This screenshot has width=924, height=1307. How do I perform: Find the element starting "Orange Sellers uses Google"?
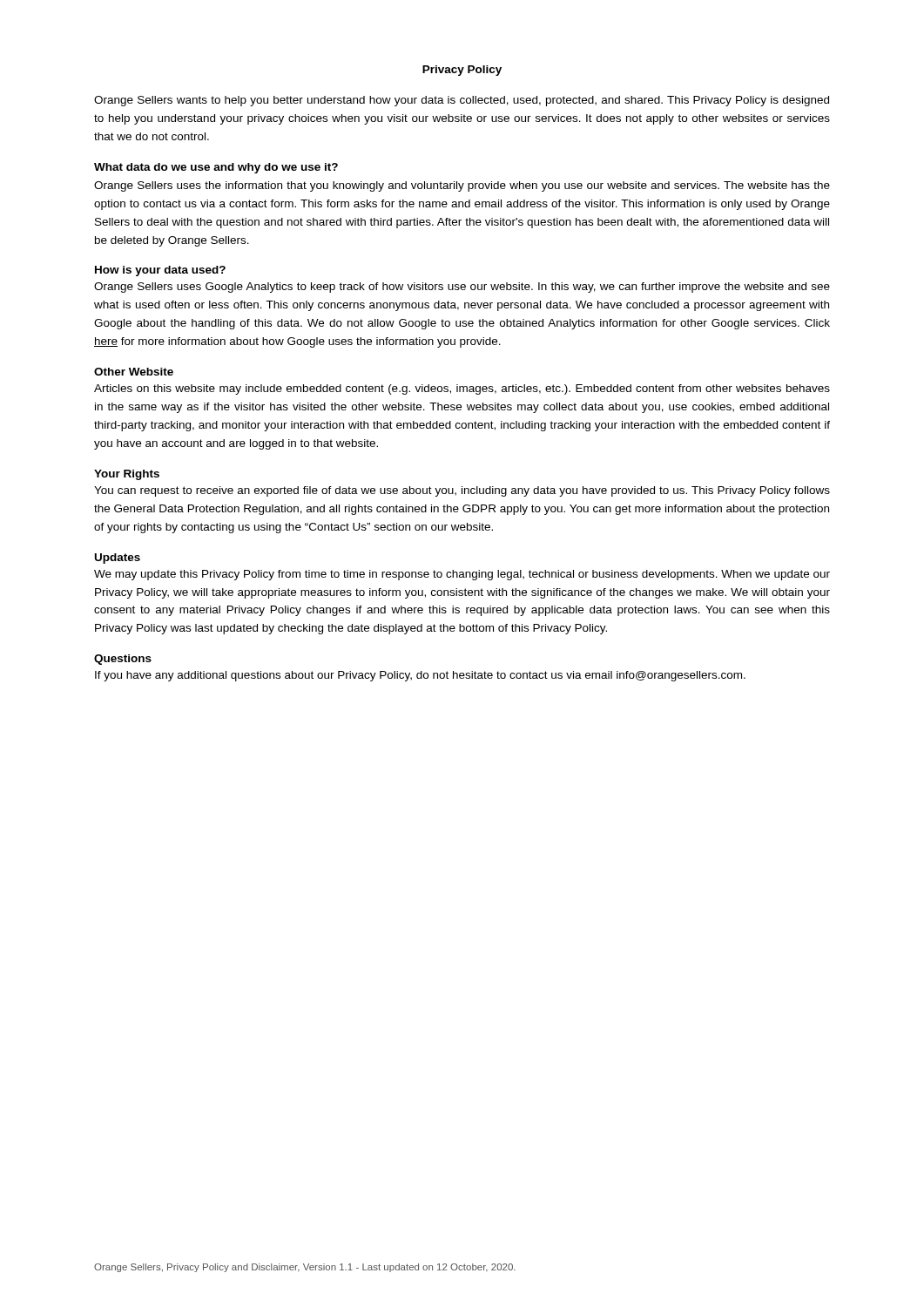(x=462, y=314)
